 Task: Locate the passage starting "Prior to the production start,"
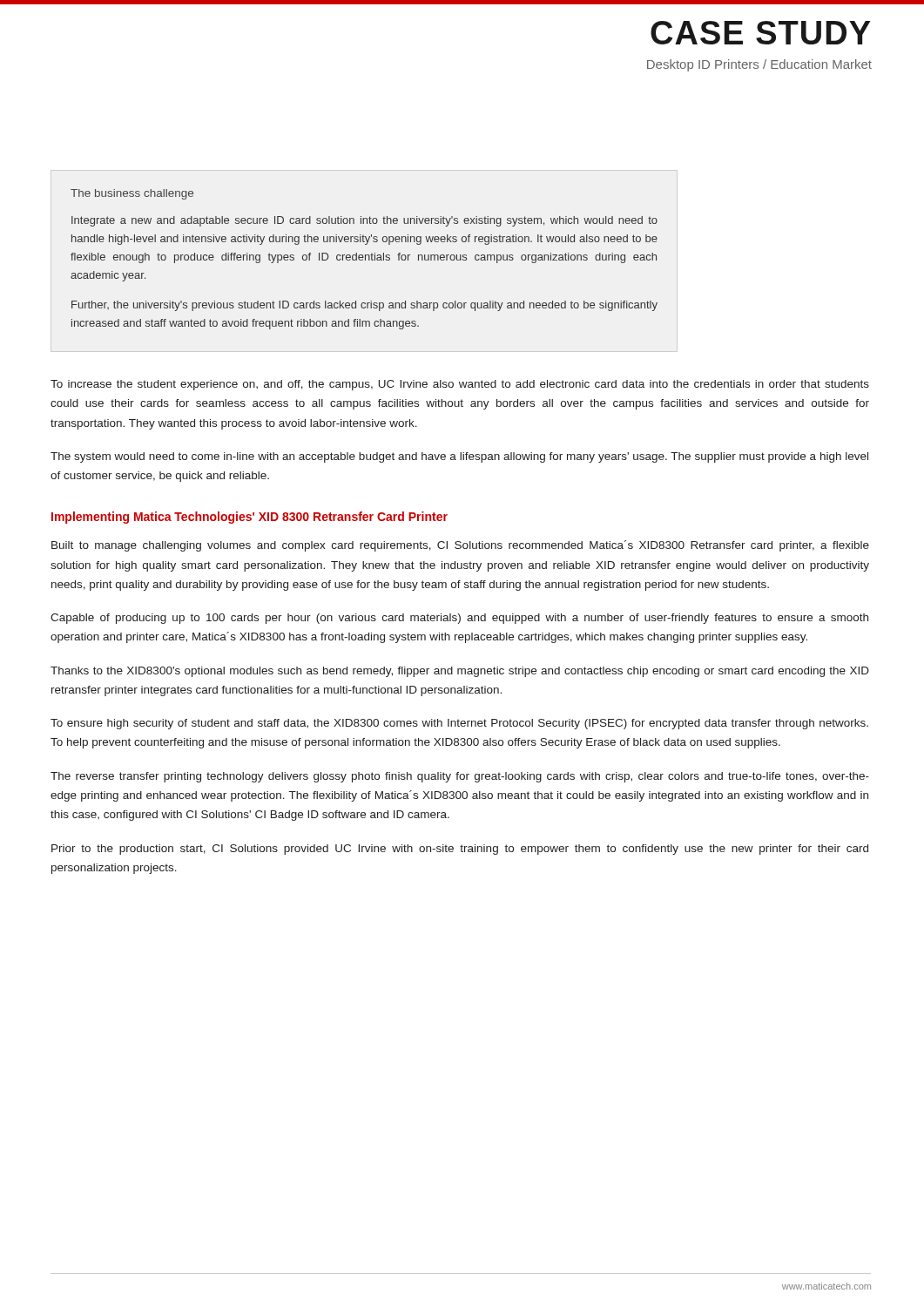(x=460, y=858)
